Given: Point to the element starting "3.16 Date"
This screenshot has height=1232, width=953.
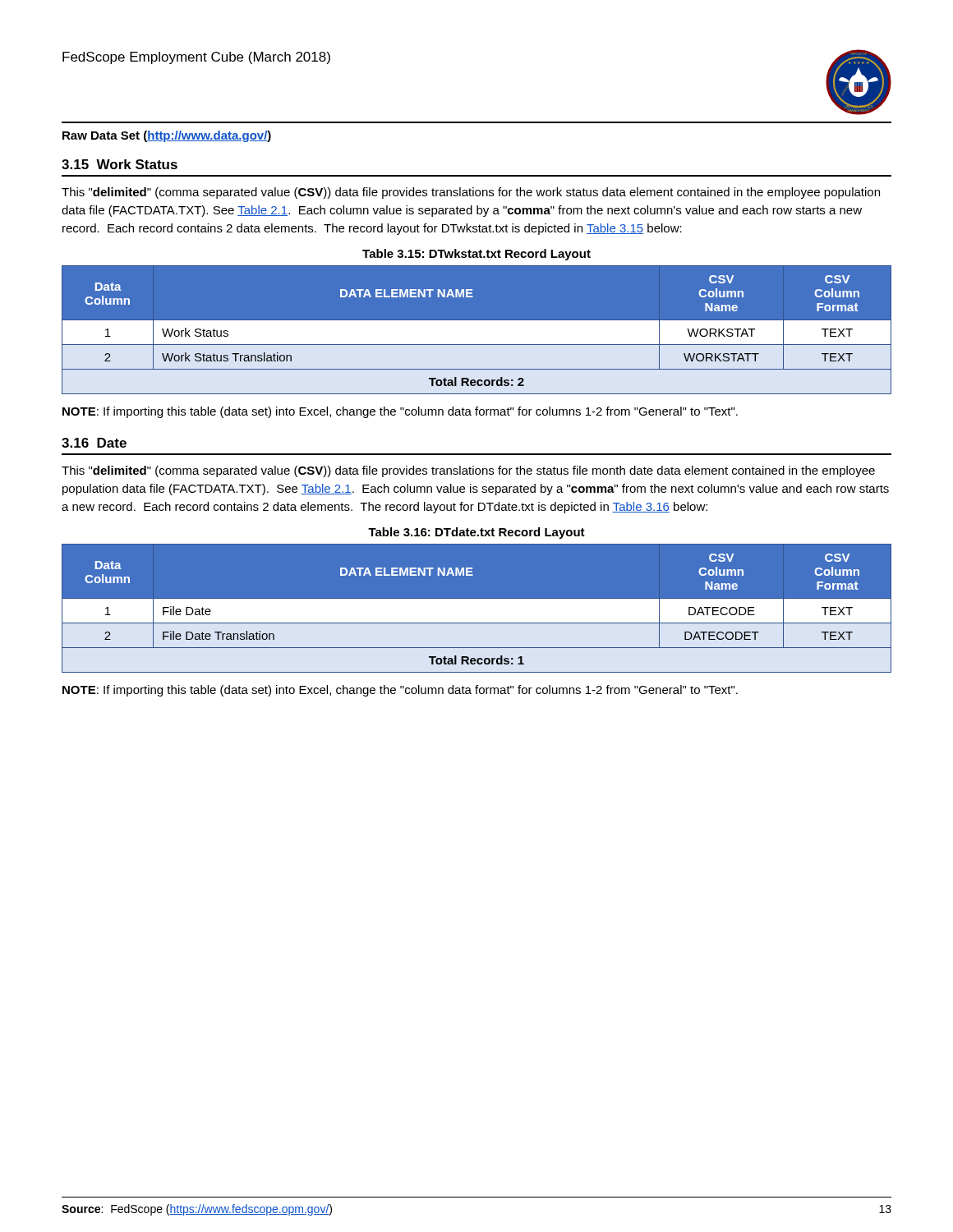Looking at the screenshot, I should pyautogui.click(x=94, y=443).
